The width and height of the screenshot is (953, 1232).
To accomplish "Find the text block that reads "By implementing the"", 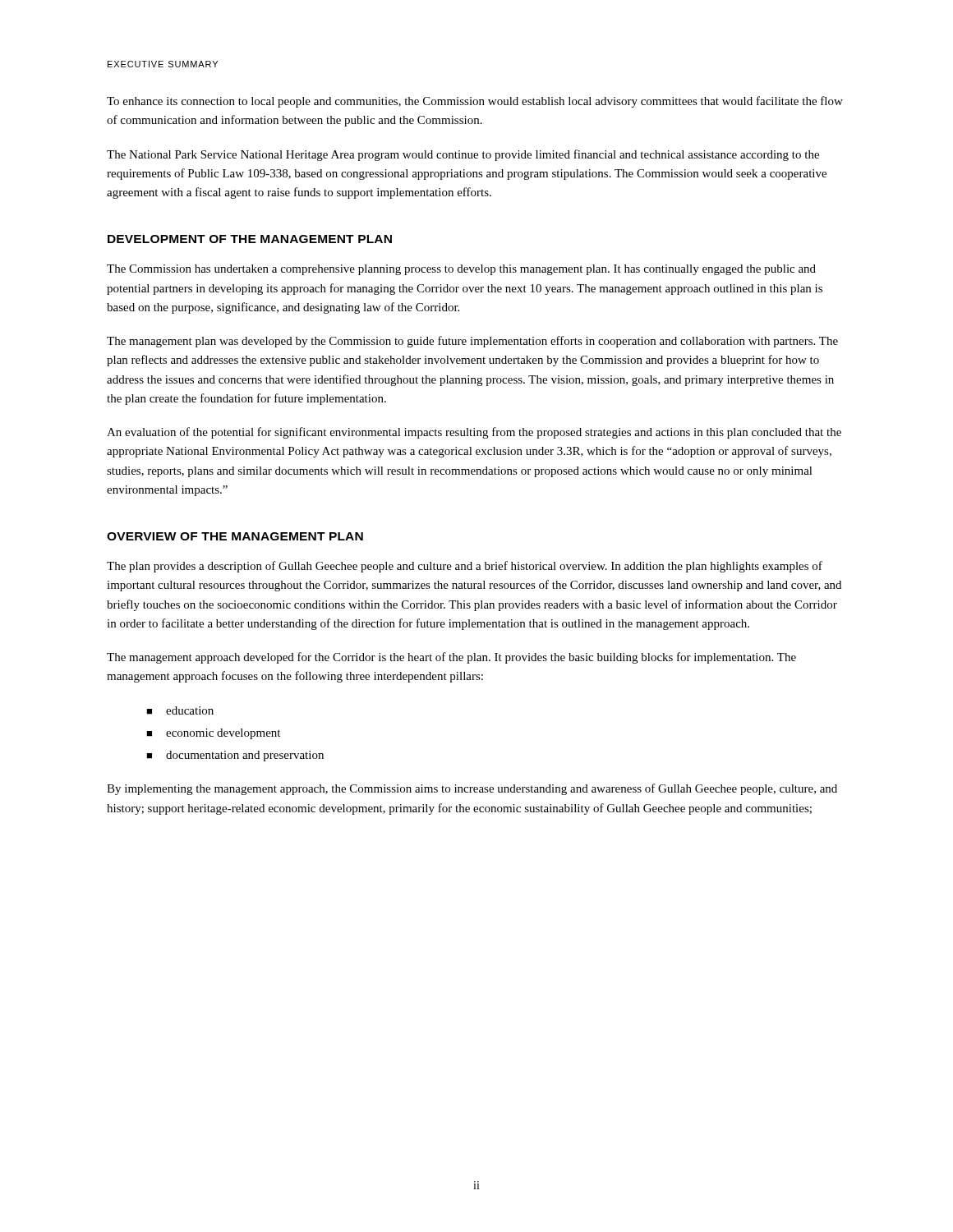I will pyautogui.click(x=472, y=798).
